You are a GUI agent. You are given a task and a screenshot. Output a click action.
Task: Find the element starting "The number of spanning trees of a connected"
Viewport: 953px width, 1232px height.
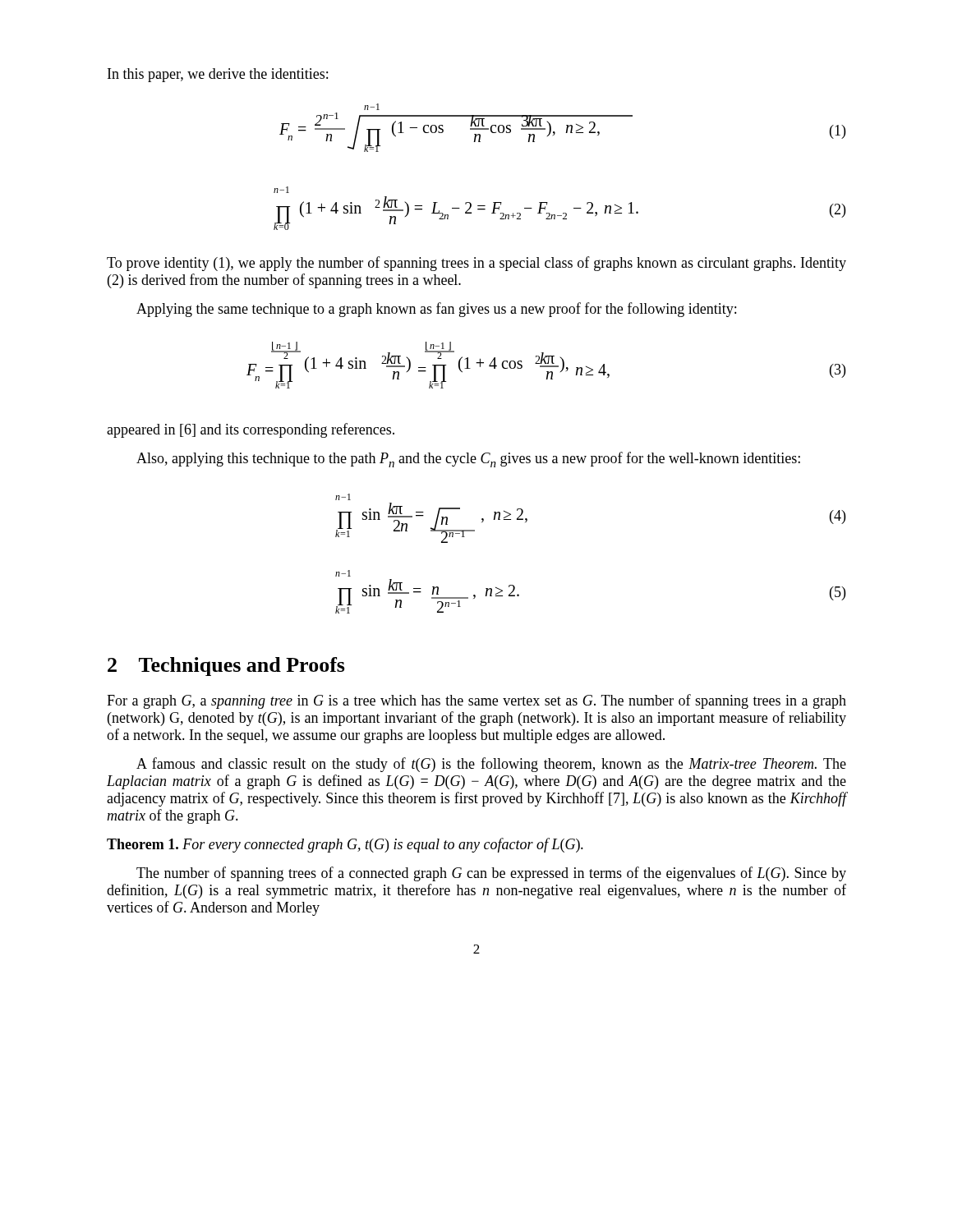pyautogui.click(x=476, y=890)
